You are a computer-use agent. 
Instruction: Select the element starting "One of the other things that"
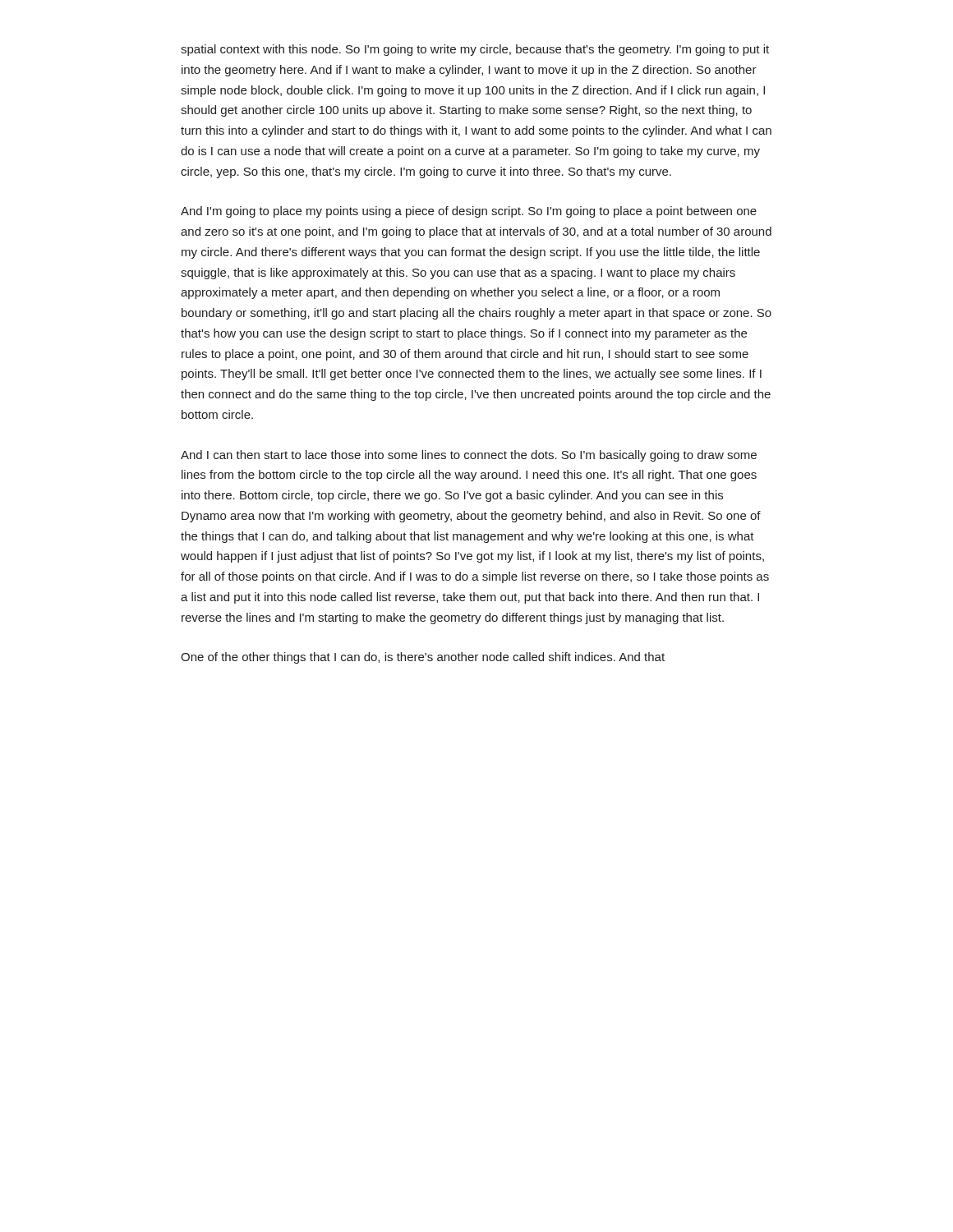tap(423, 657)
